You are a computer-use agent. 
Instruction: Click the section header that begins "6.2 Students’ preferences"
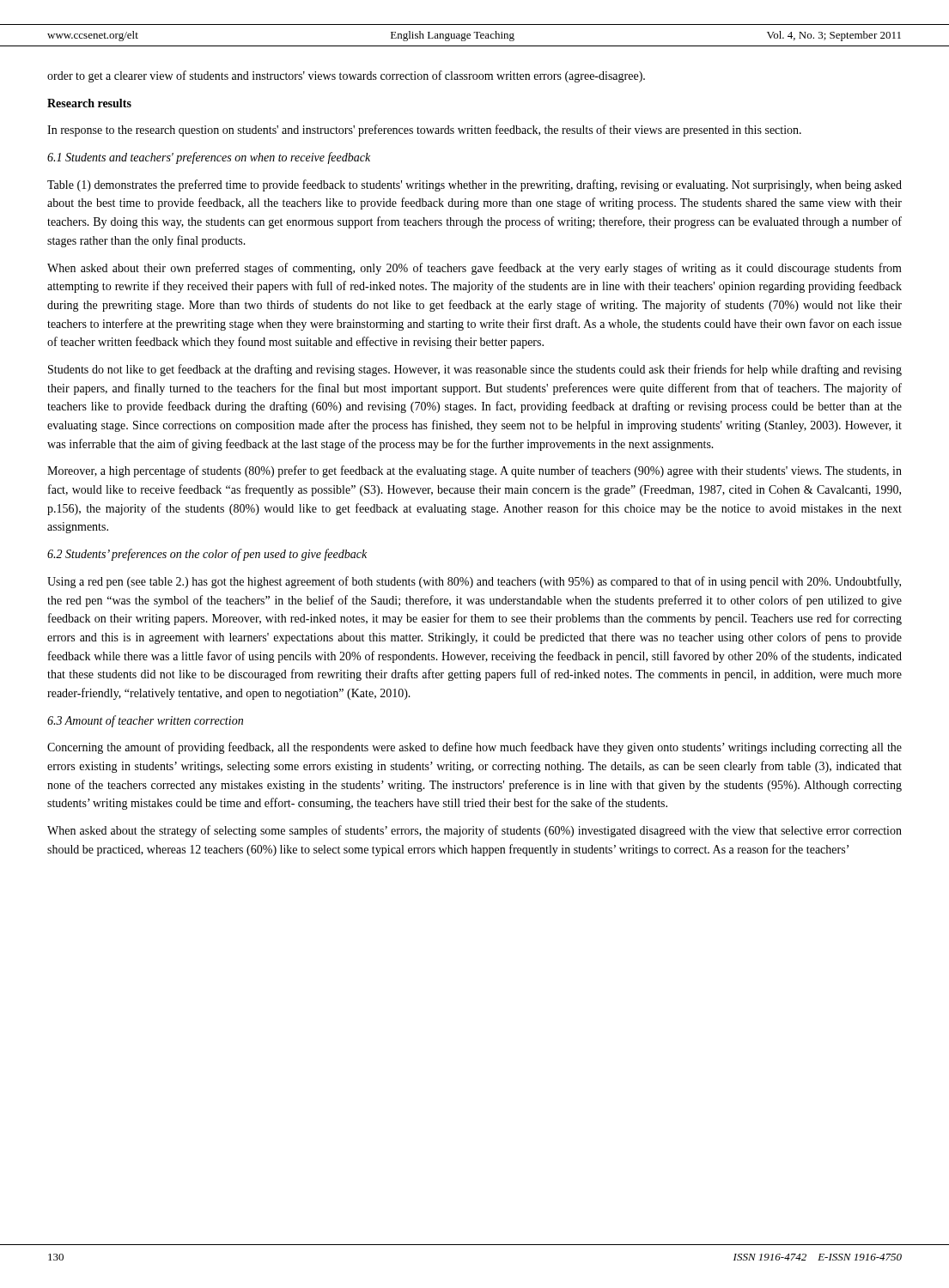pos(207,555)
